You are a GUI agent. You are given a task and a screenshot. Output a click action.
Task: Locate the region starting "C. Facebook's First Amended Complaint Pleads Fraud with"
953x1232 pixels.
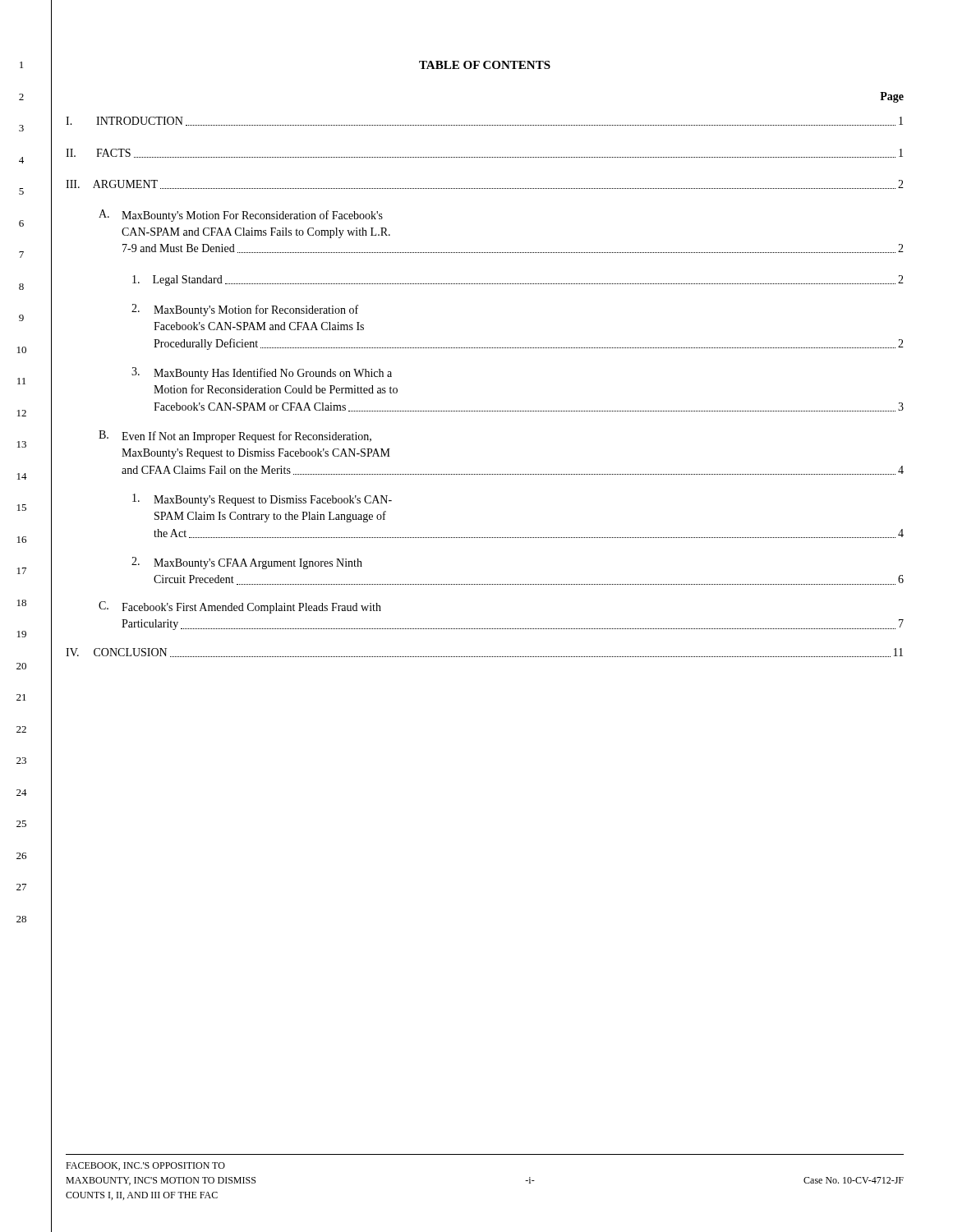click(x=240, y=607)
